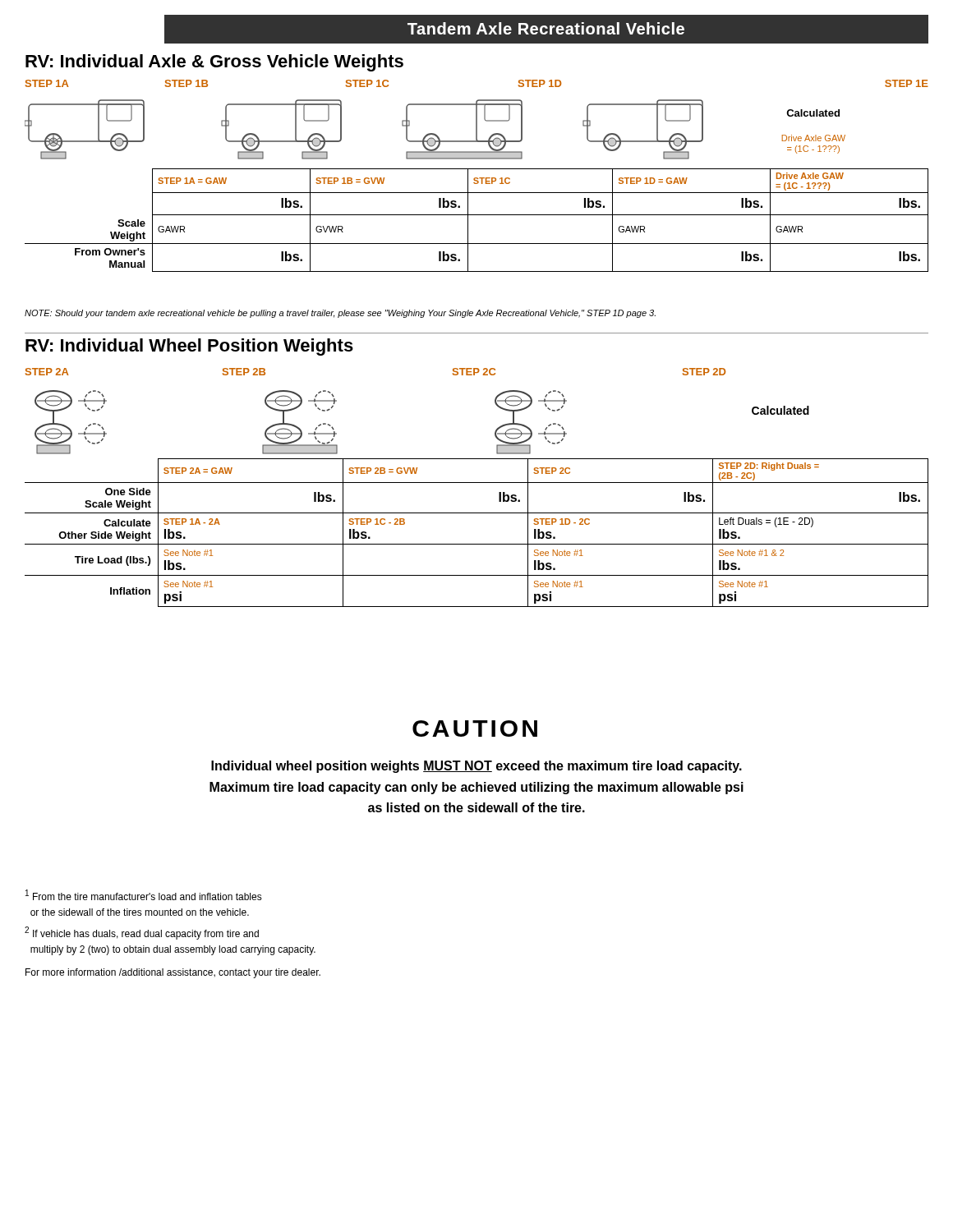Point to the region starting "1 From the tire manufacturer's load and"
The width and height of the screenshot is (953, 1232).
[x=143, y=904]
